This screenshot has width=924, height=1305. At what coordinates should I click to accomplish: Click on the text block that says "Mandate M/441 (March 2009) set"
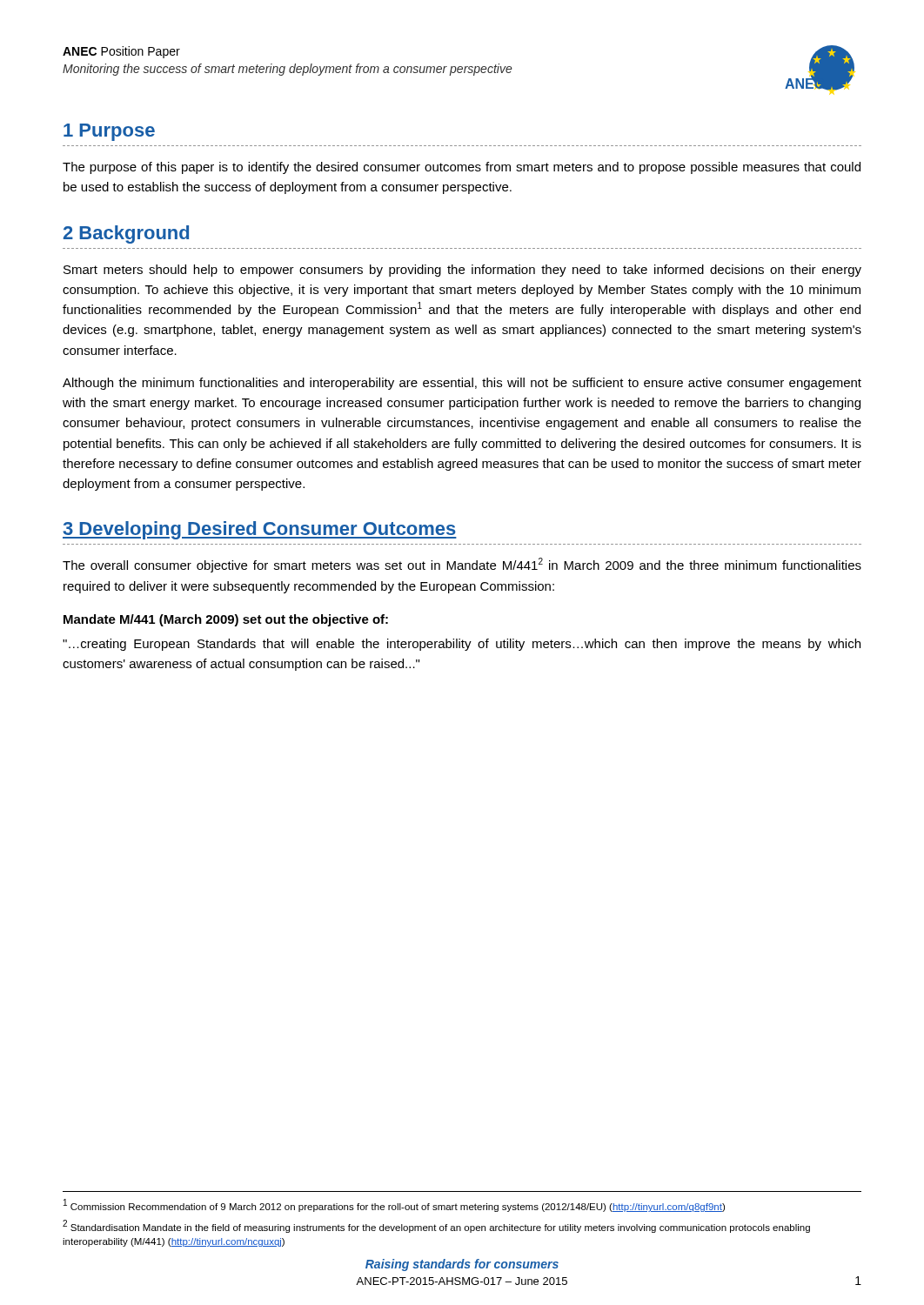pyautogui.click(x=226, y=619)
